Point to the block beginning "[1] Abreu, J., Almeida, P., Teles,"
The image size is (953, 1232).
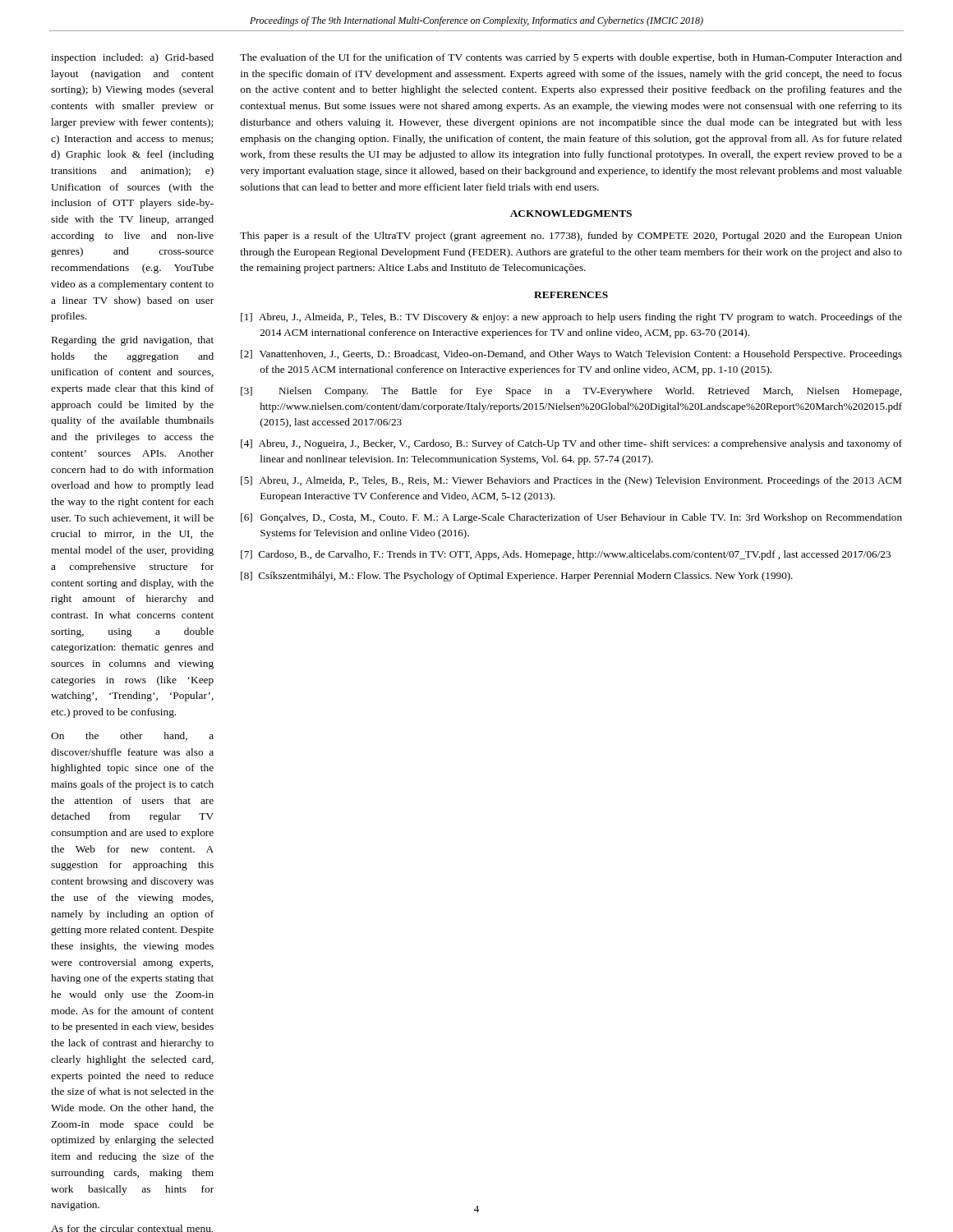tap(571, 324)
